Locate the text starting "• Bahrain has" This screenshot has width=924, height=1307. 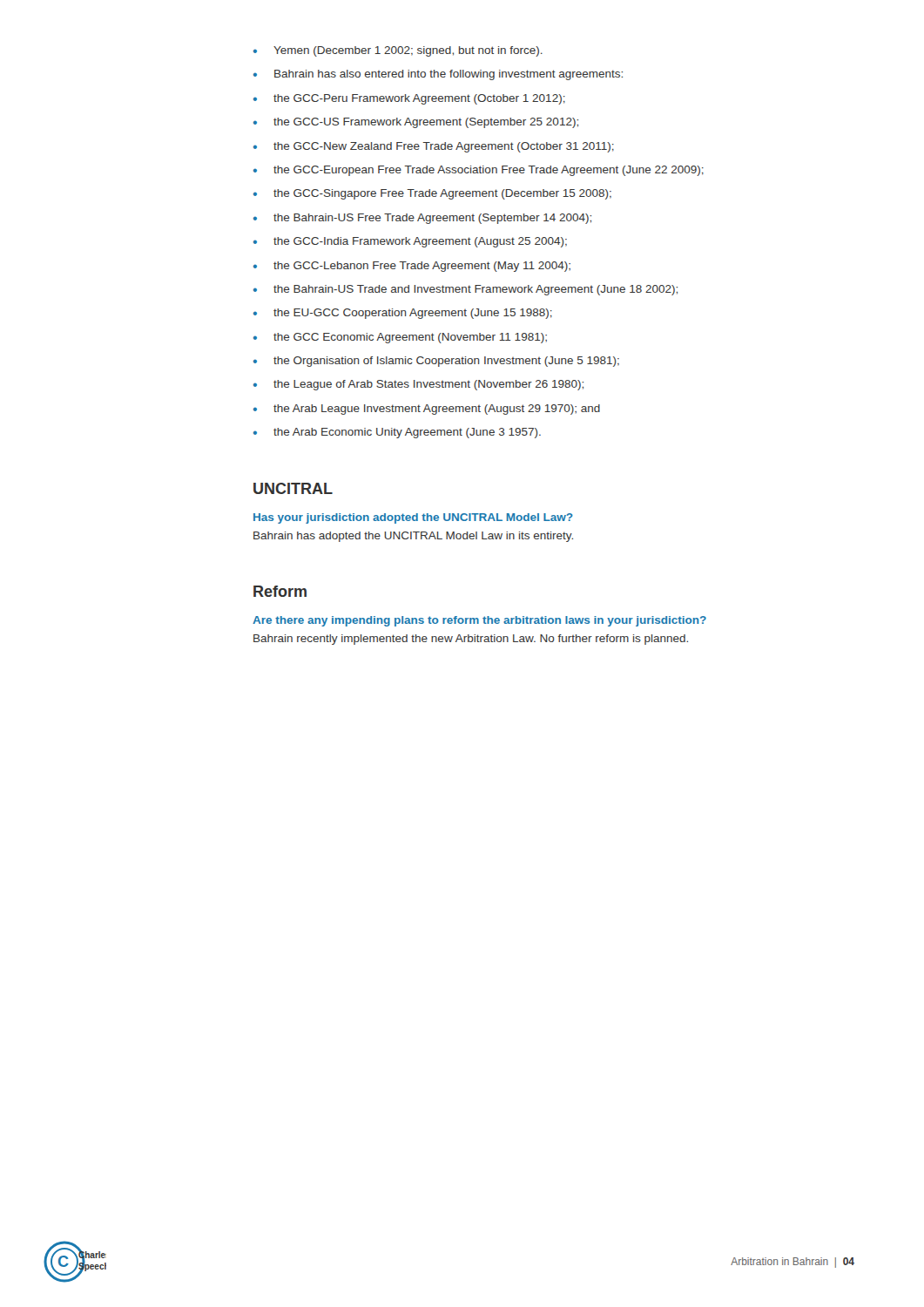[x=438, y=75]
